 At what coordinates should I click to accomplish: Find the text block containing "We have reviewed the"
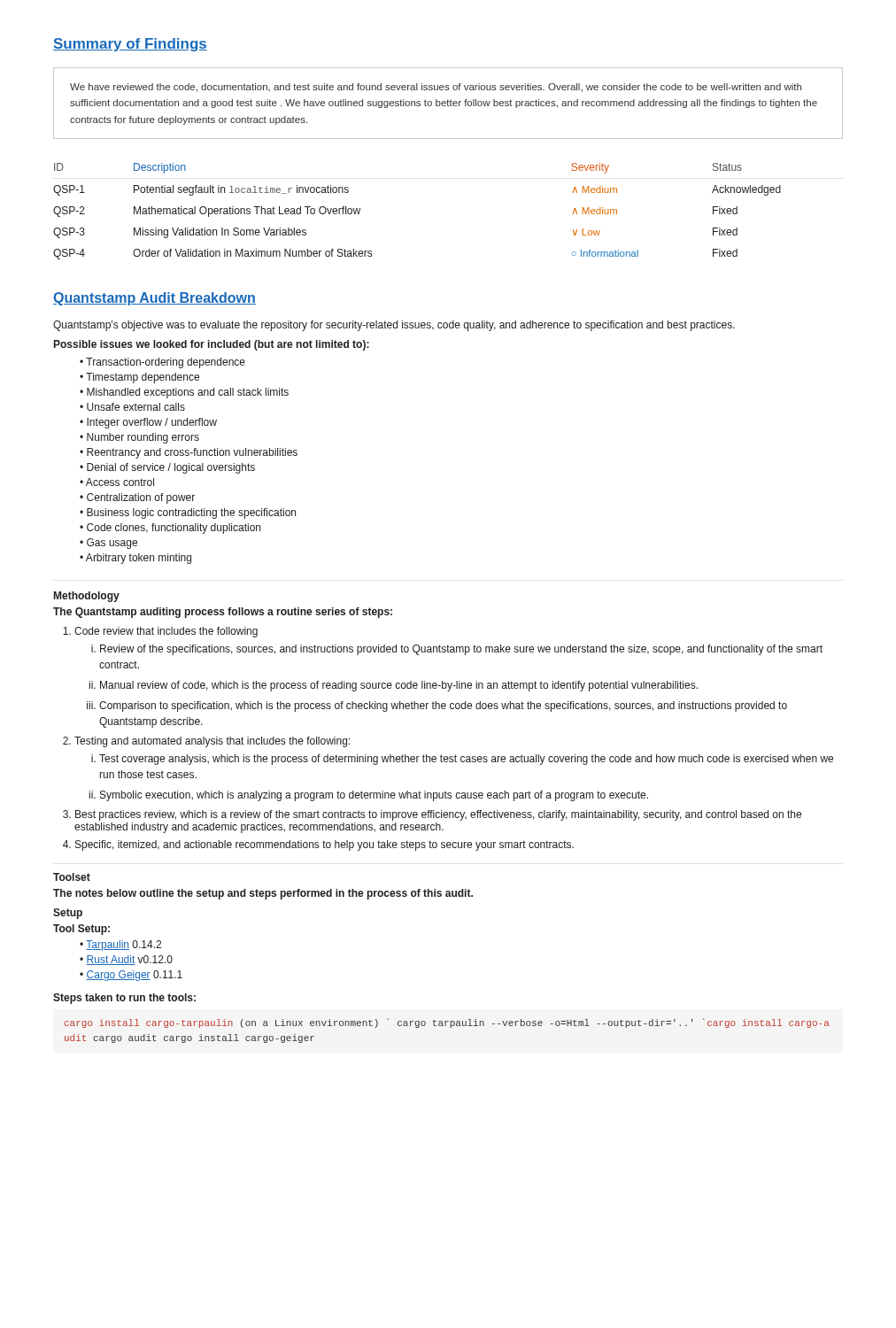pos(444,103)
